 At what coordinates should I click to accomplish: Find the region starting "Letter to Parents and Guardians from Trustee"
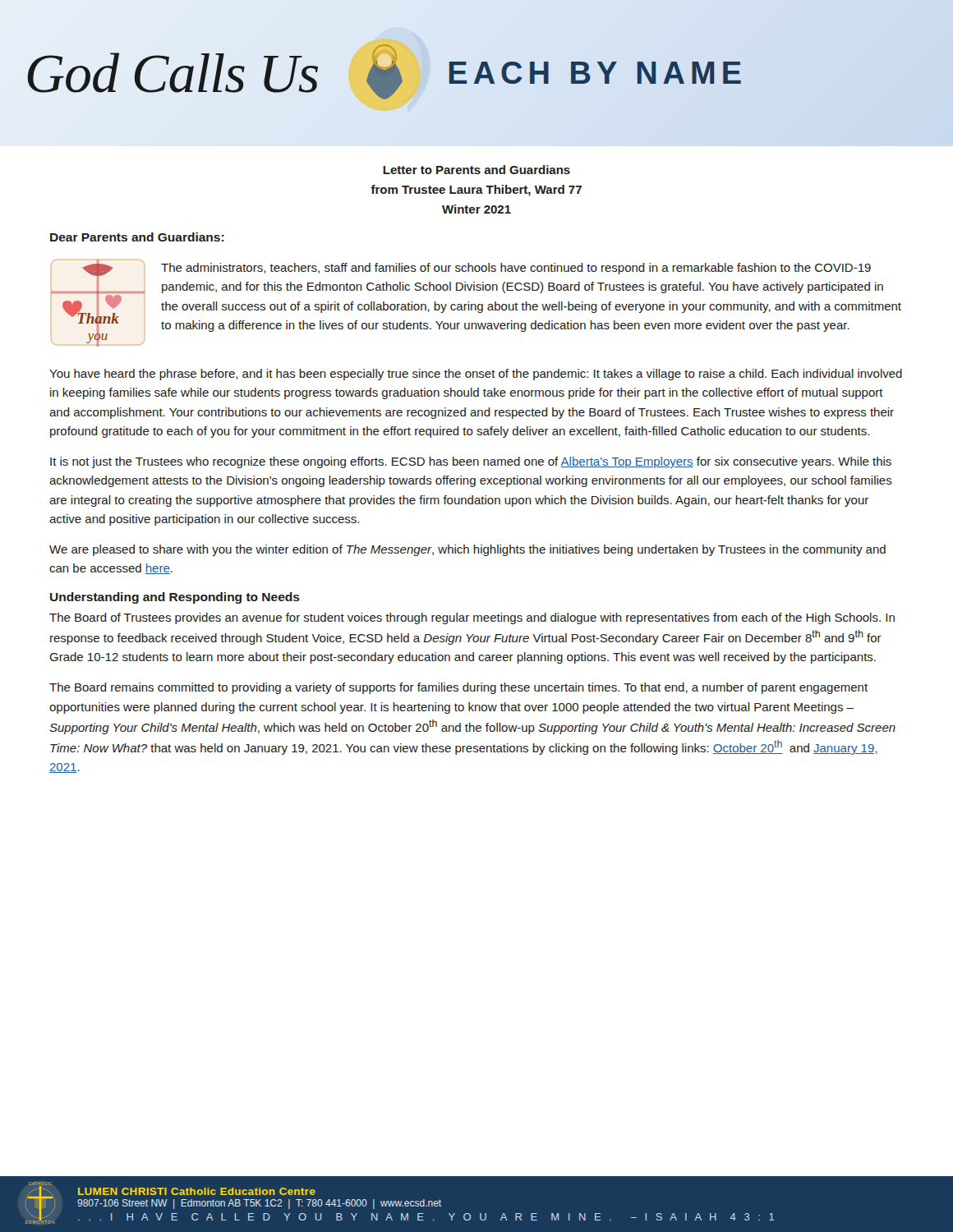[476, 190]
